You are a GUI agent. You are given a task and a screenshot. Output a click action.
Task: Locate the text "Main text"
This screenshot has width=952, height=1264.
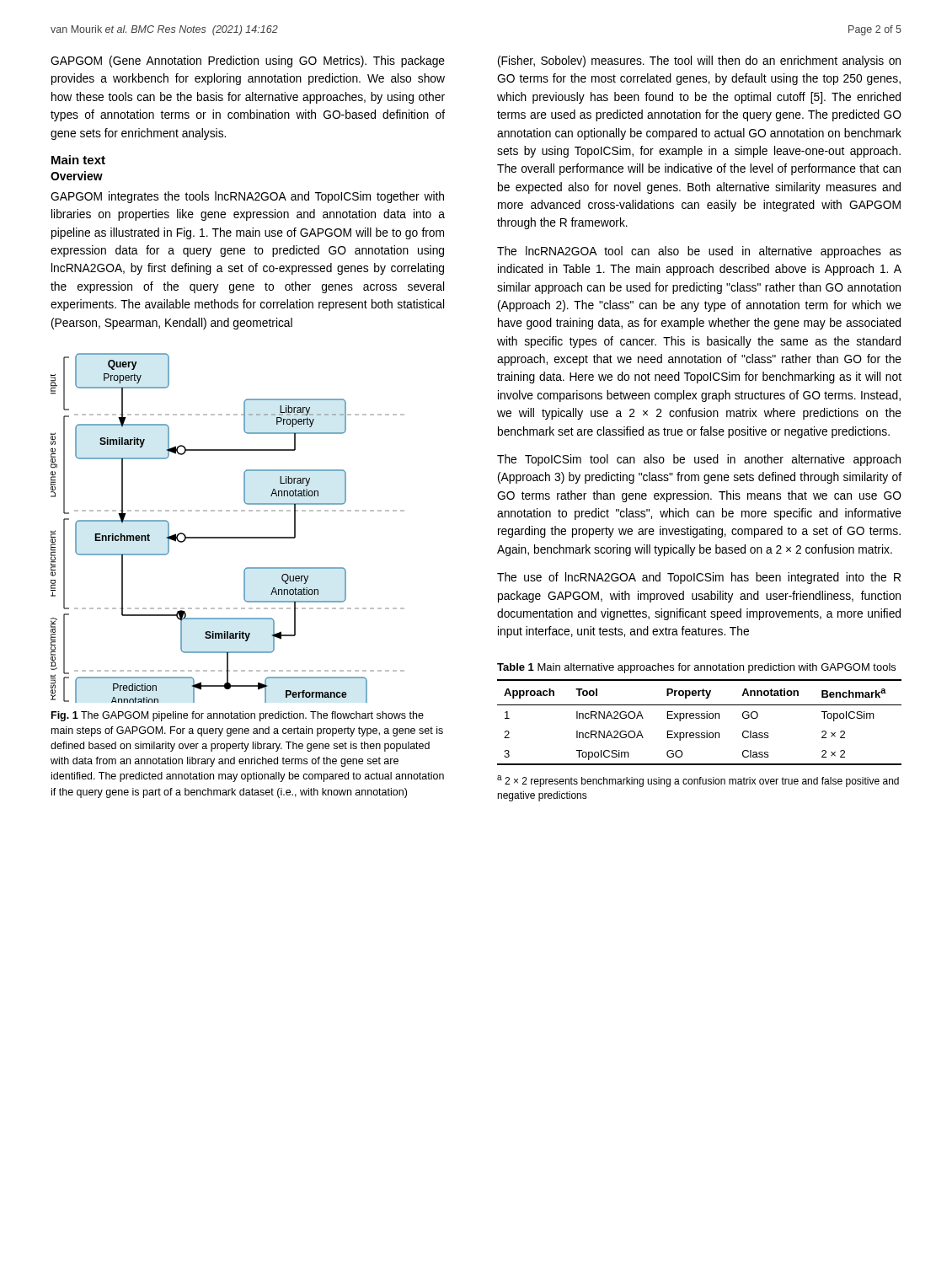click(78, 160)
